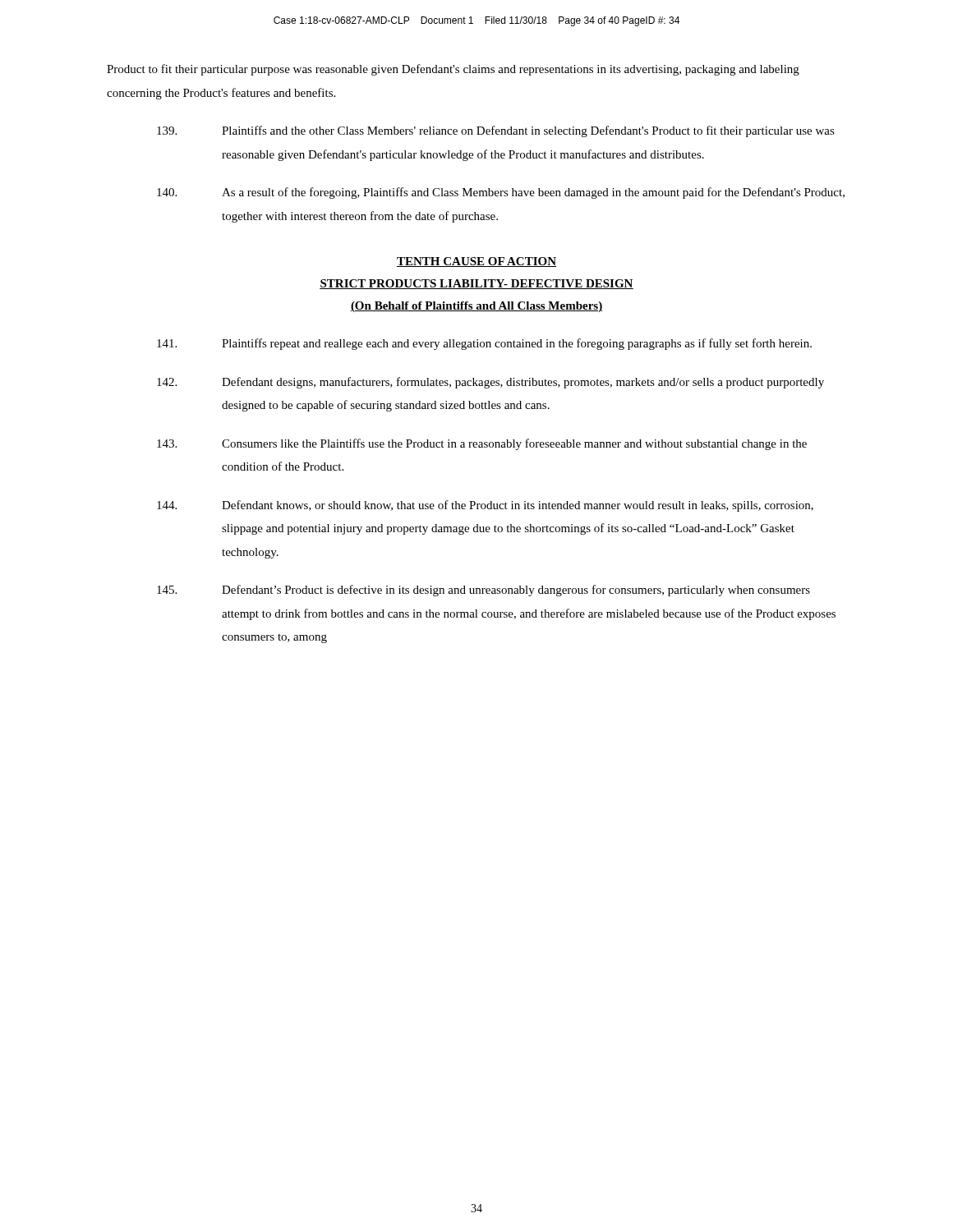This screenshot has height=1232, width=953.
Task: Select the text block containing "Product to fit their particular purpose was reasonable"
Action: click(x=453, y=81)
